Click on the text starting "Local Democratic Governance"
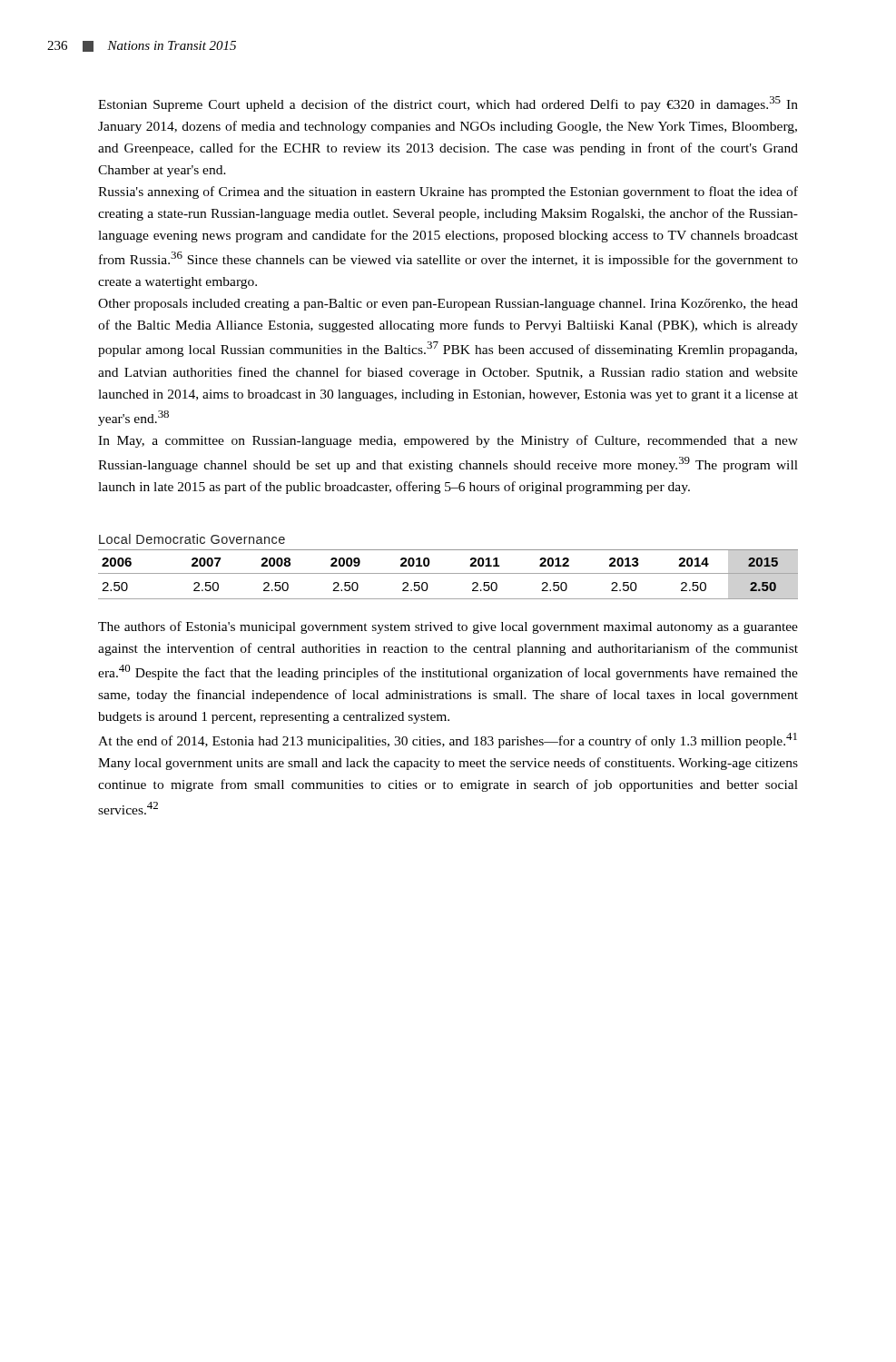Image resolution: width=896 pixels, height=1362 pixels. pyautogui.click(x=192, y=539)
